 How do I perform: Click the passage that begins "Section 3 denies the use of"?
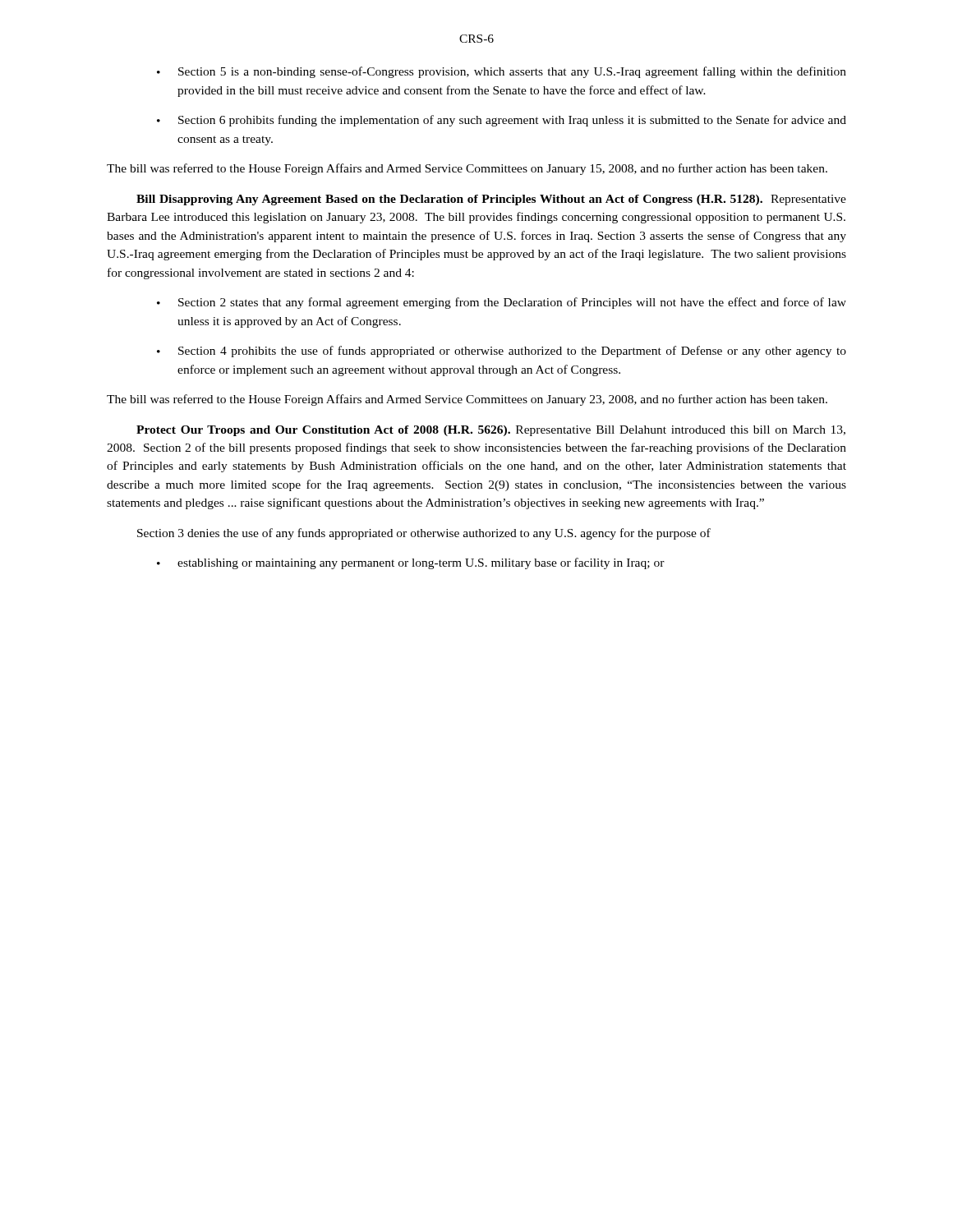click(423, 533)
